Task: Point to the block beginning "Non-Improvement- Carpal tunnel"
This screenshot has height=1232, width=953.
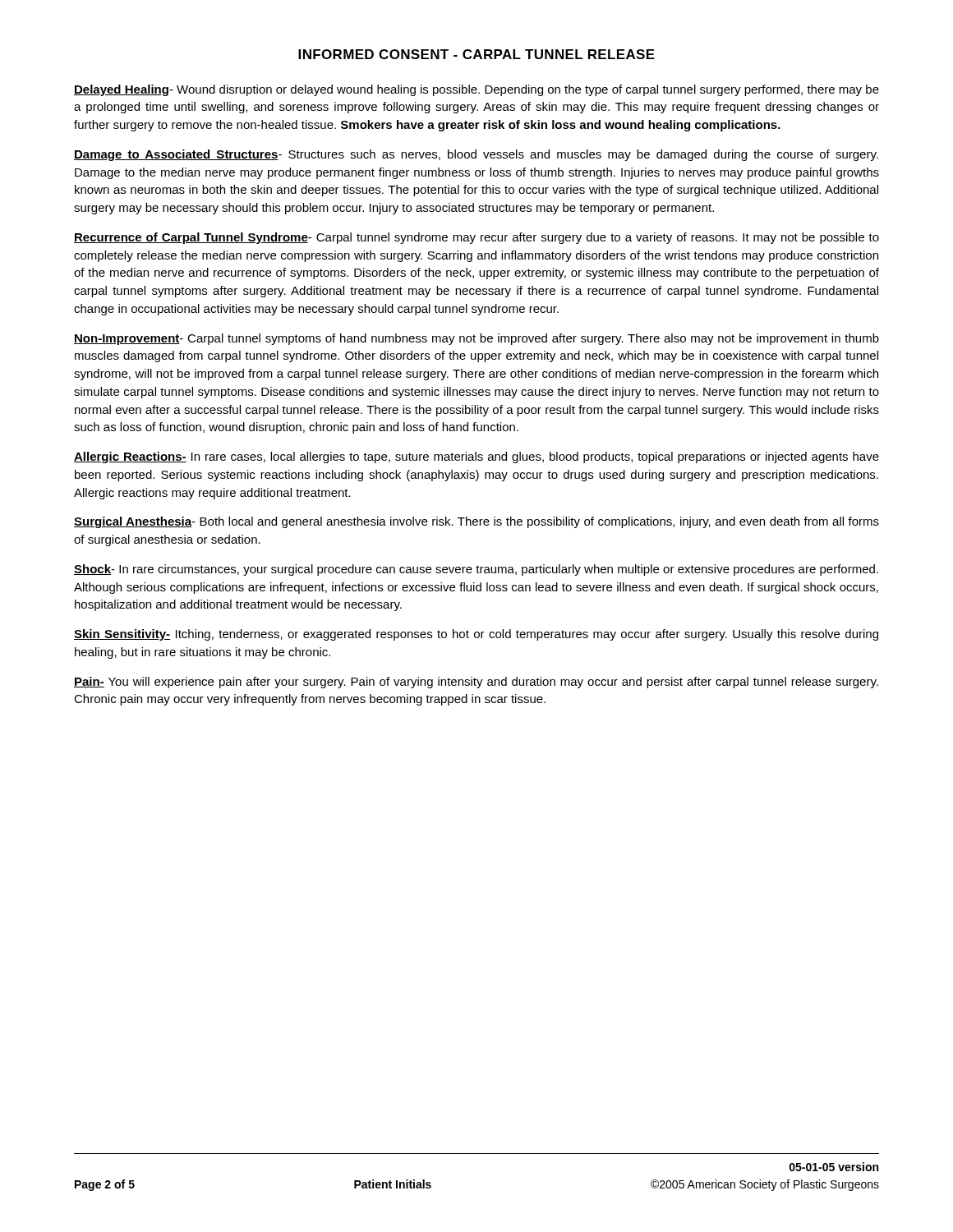Action: [x=476, y=382]
